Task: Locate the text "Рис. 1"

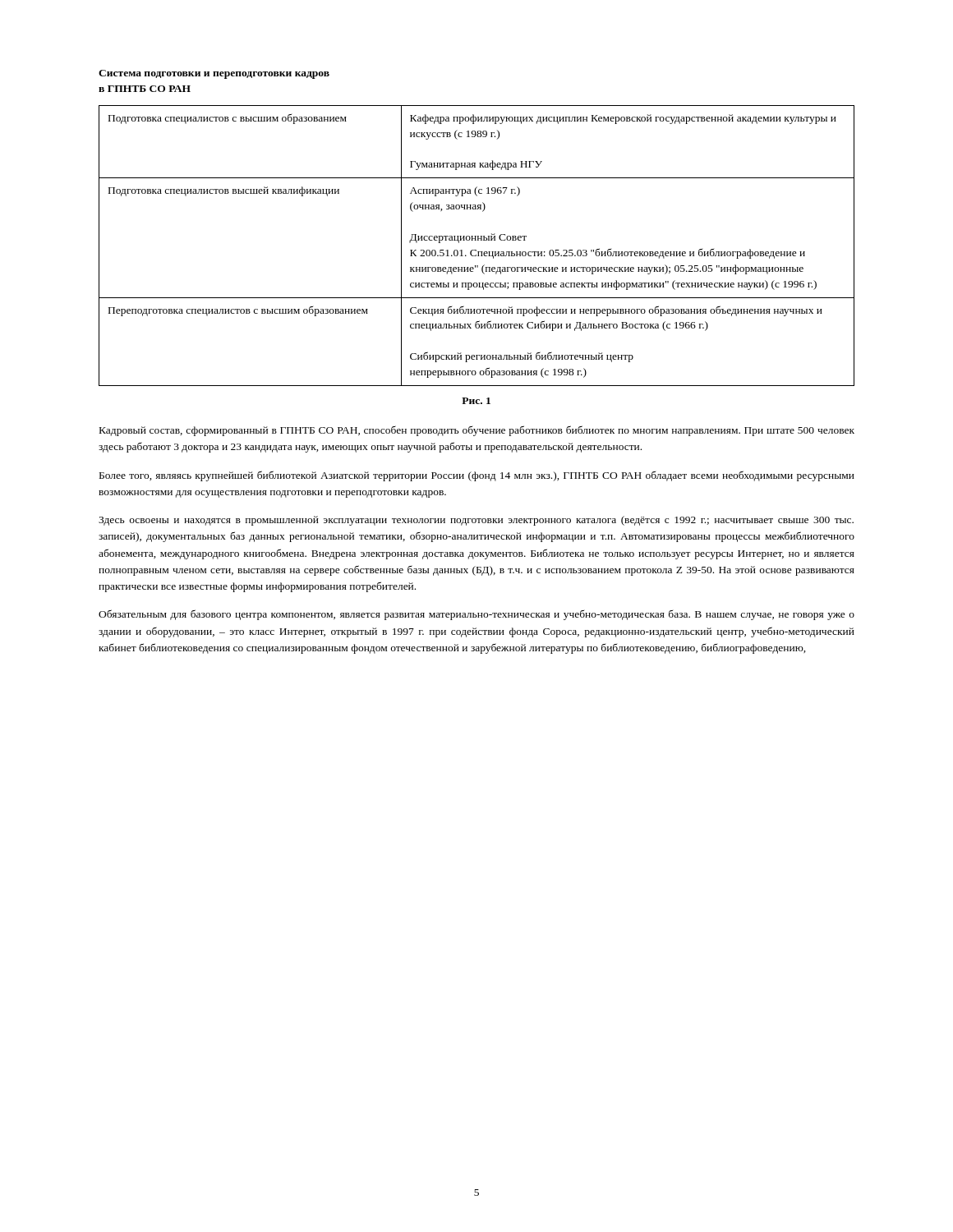Action: (x=476, y=400)
